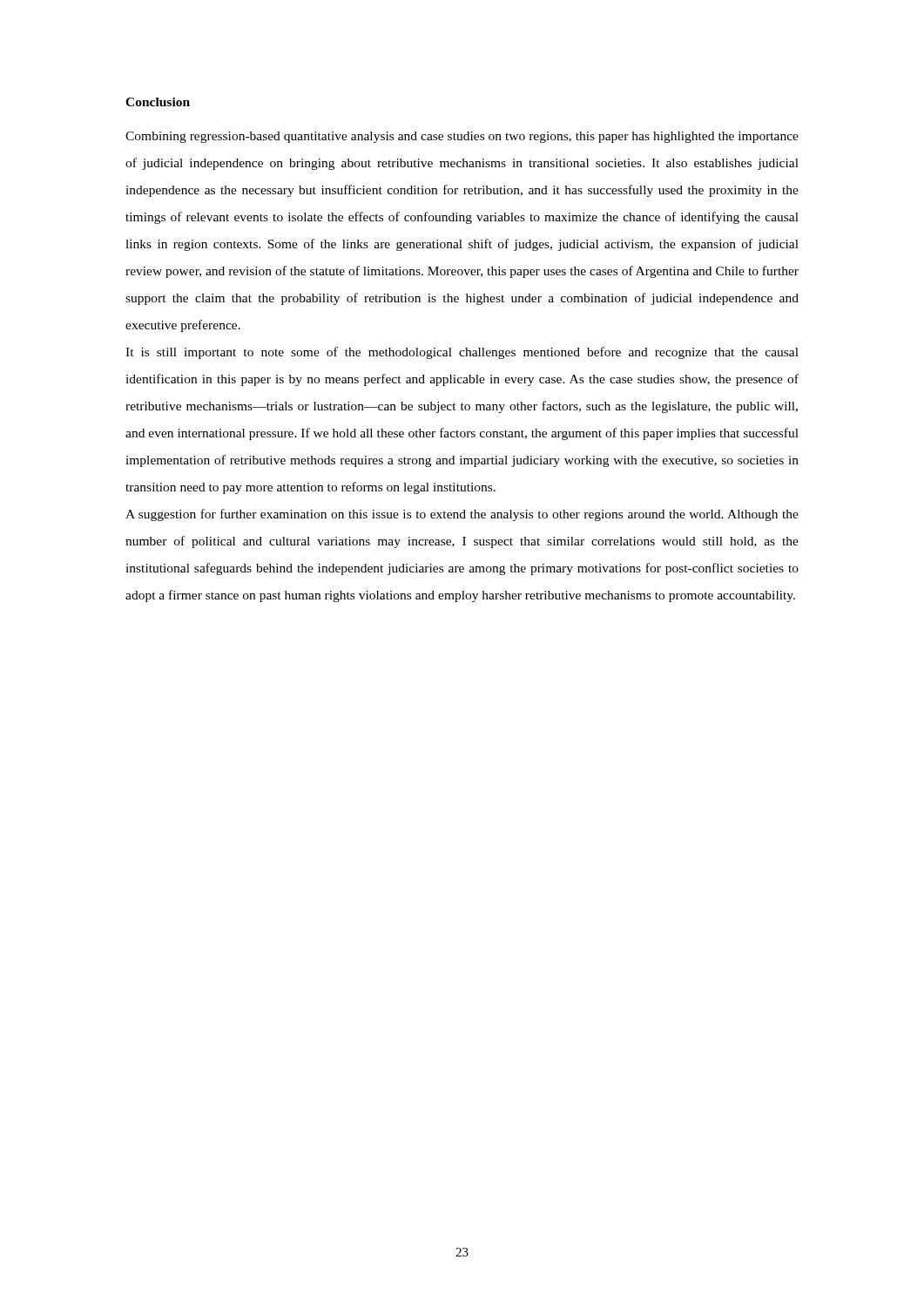Viewport: 924px width, 1307px height.
Task: Navigate to the block starting "It is still important to note some"
Action: pyautogui.click(x=462, y=419)
